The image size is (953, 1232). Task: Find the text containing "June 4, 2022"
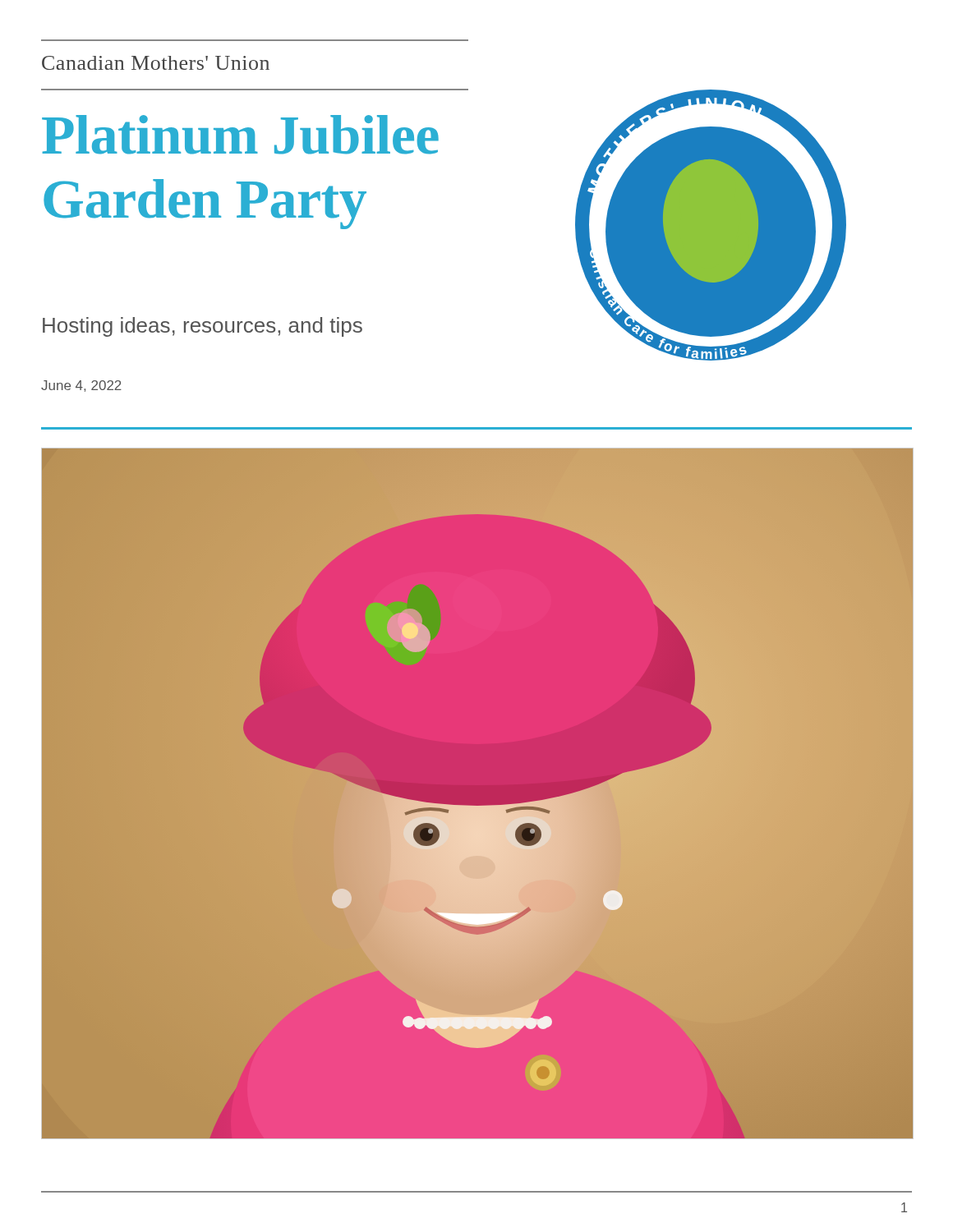coord(81,386)
